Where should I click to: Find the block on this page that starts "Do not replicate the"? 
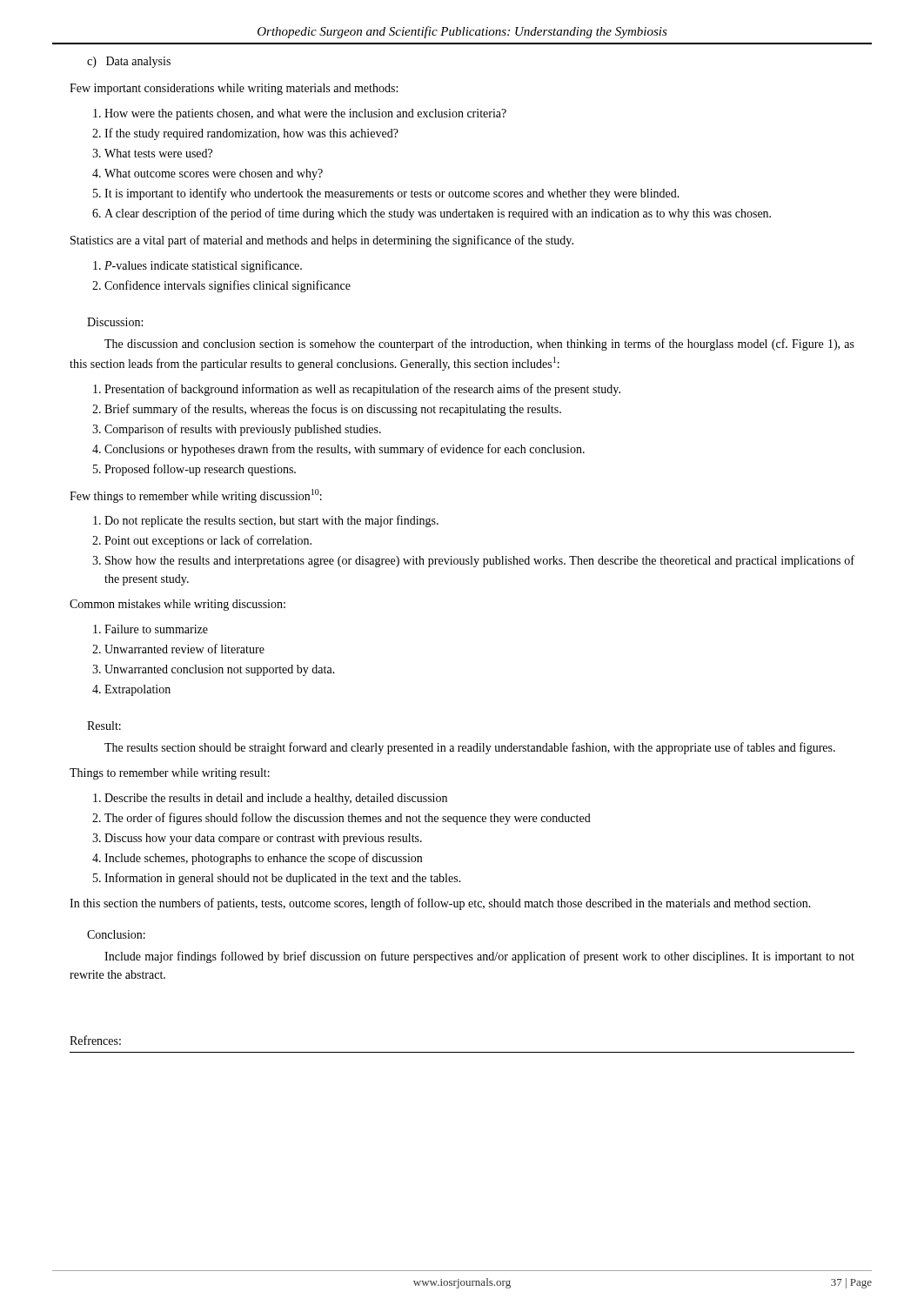(272, 521)
